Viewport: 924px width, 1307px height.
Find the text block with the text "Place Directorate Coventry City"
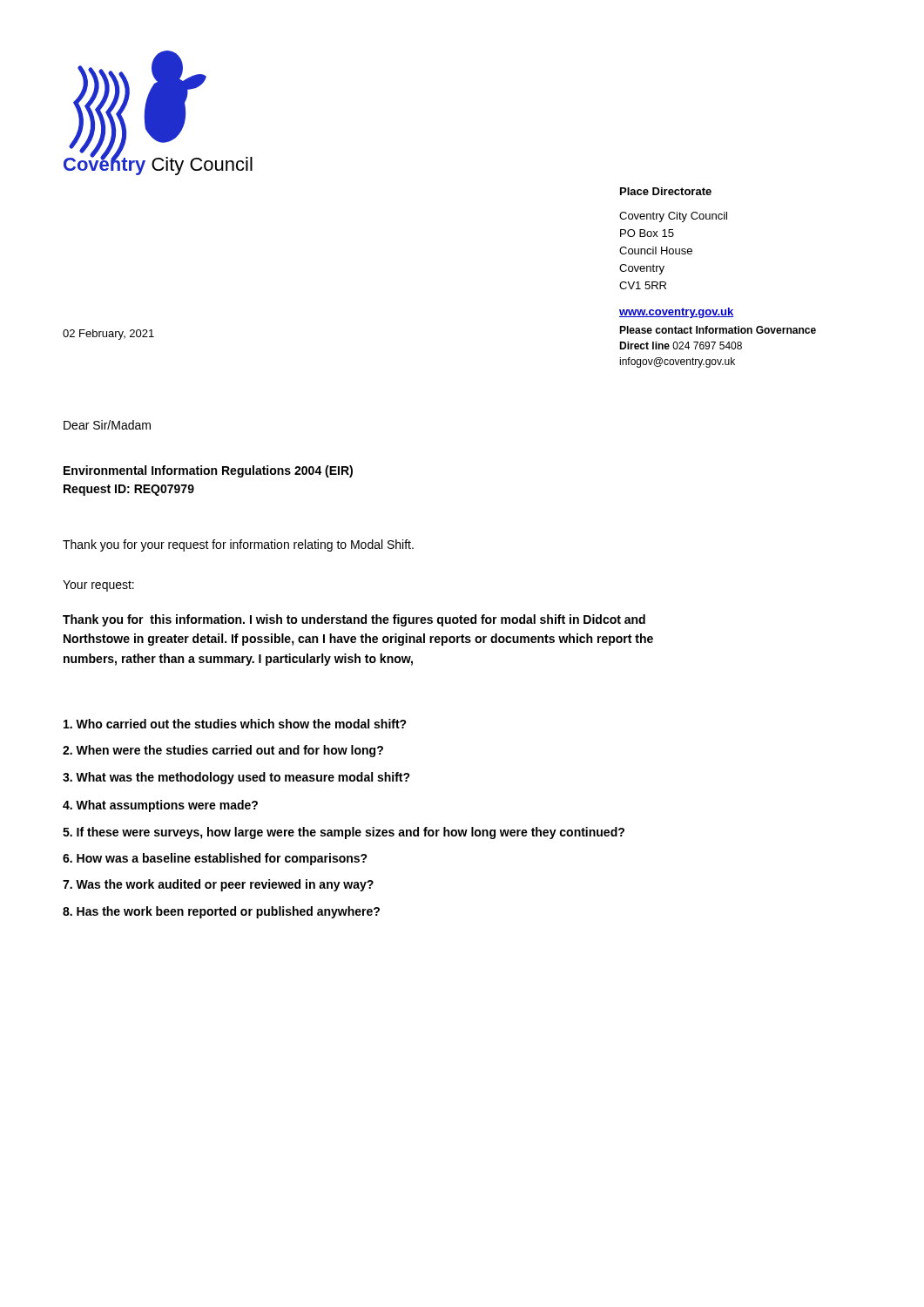point(666,191)
